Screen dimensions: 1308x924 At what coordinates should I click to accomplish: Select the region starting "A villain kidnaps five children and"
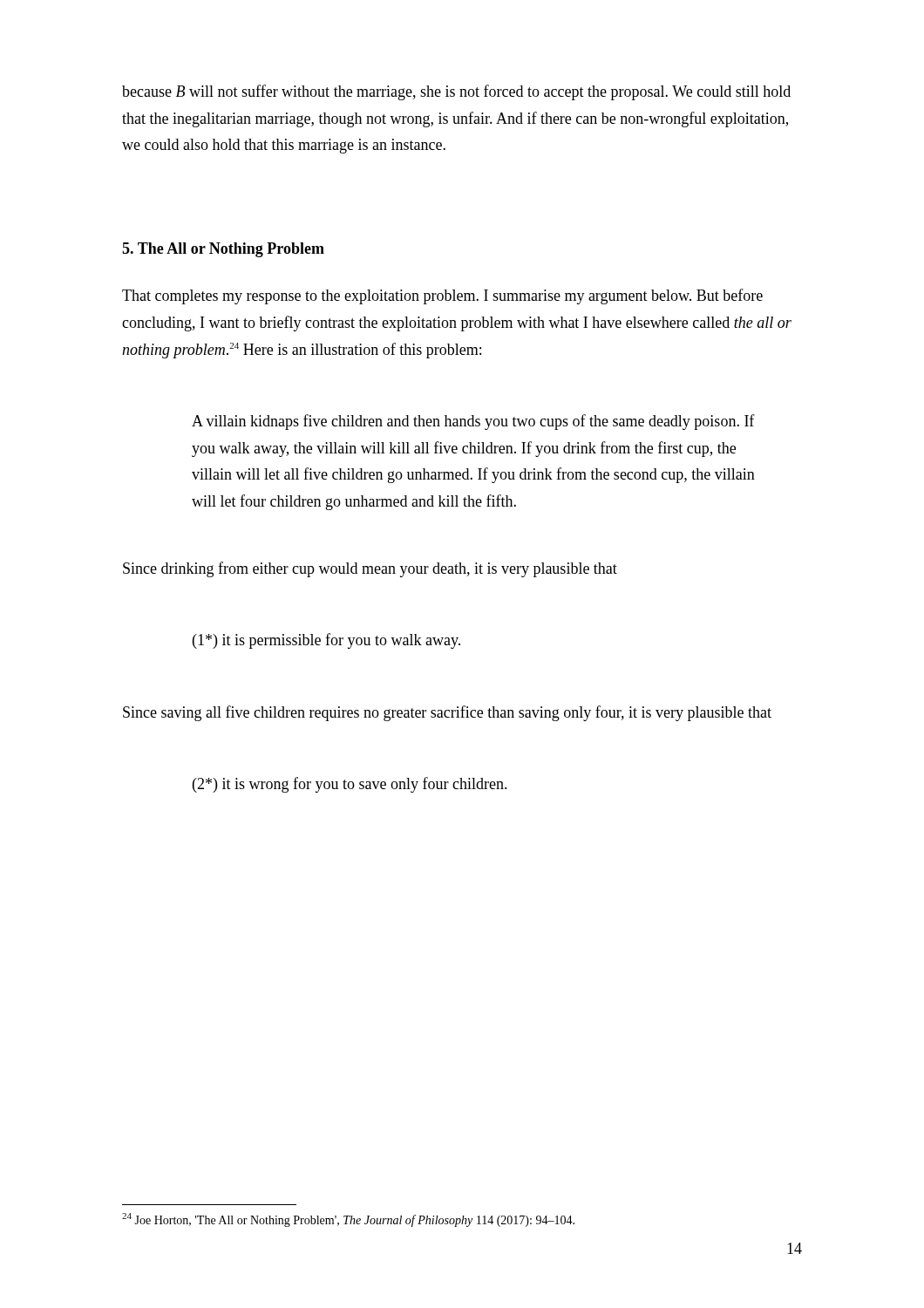coord(479,462)
